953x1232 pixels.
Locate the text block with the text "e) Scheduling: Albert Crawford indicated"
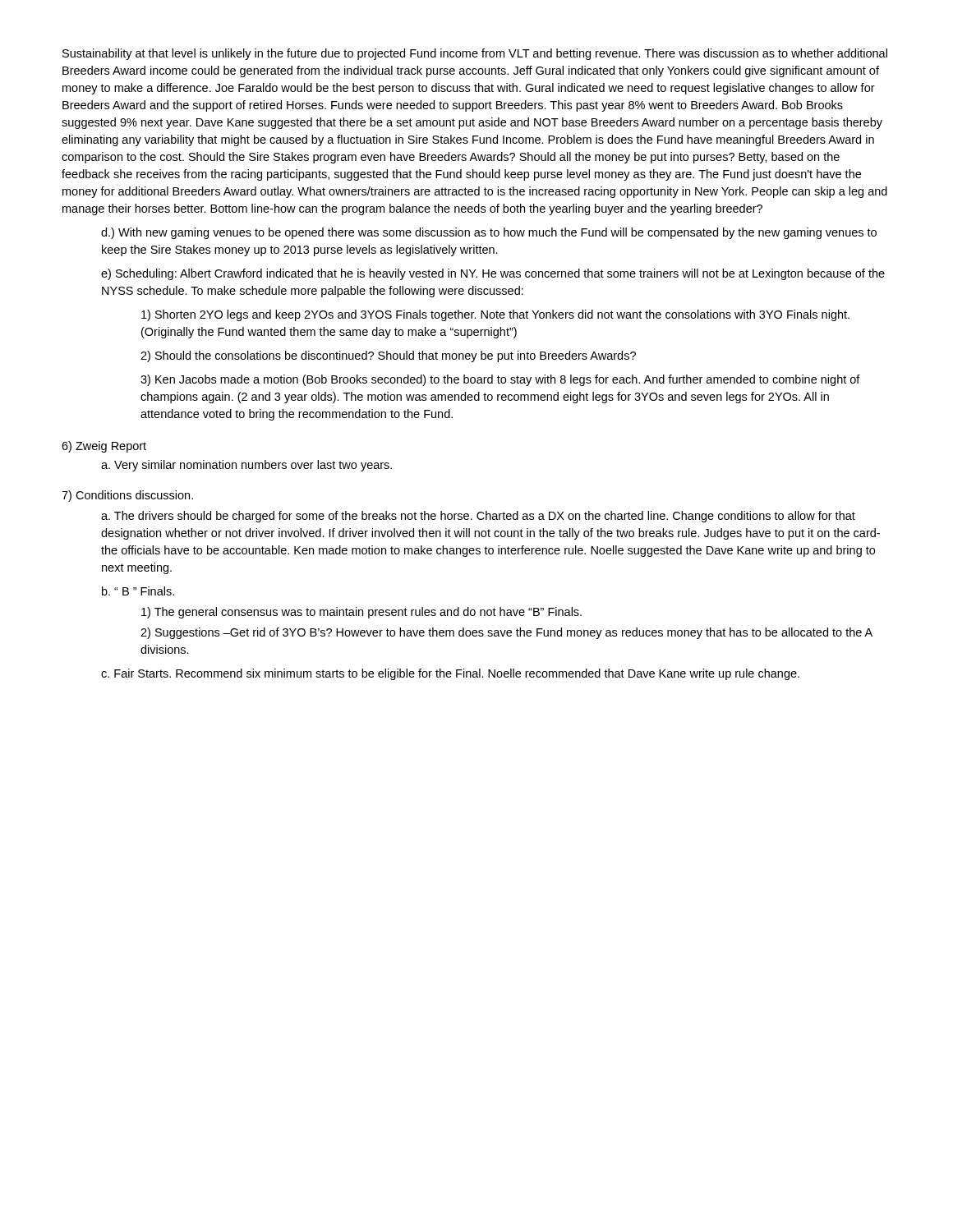(493, 282)
